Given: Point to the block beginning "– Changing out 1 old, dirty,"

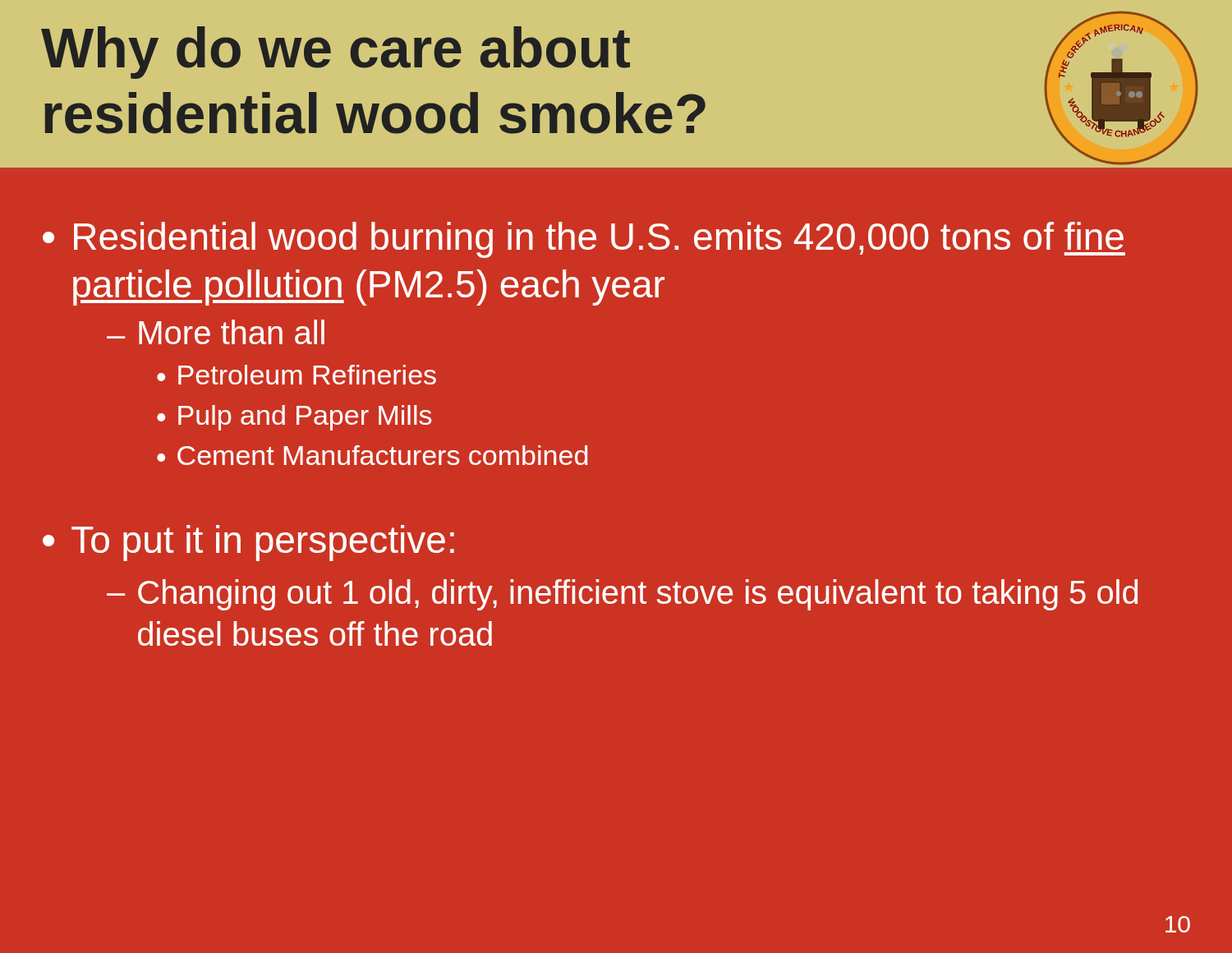Looking at the screenshot, I should click(641, 614).
